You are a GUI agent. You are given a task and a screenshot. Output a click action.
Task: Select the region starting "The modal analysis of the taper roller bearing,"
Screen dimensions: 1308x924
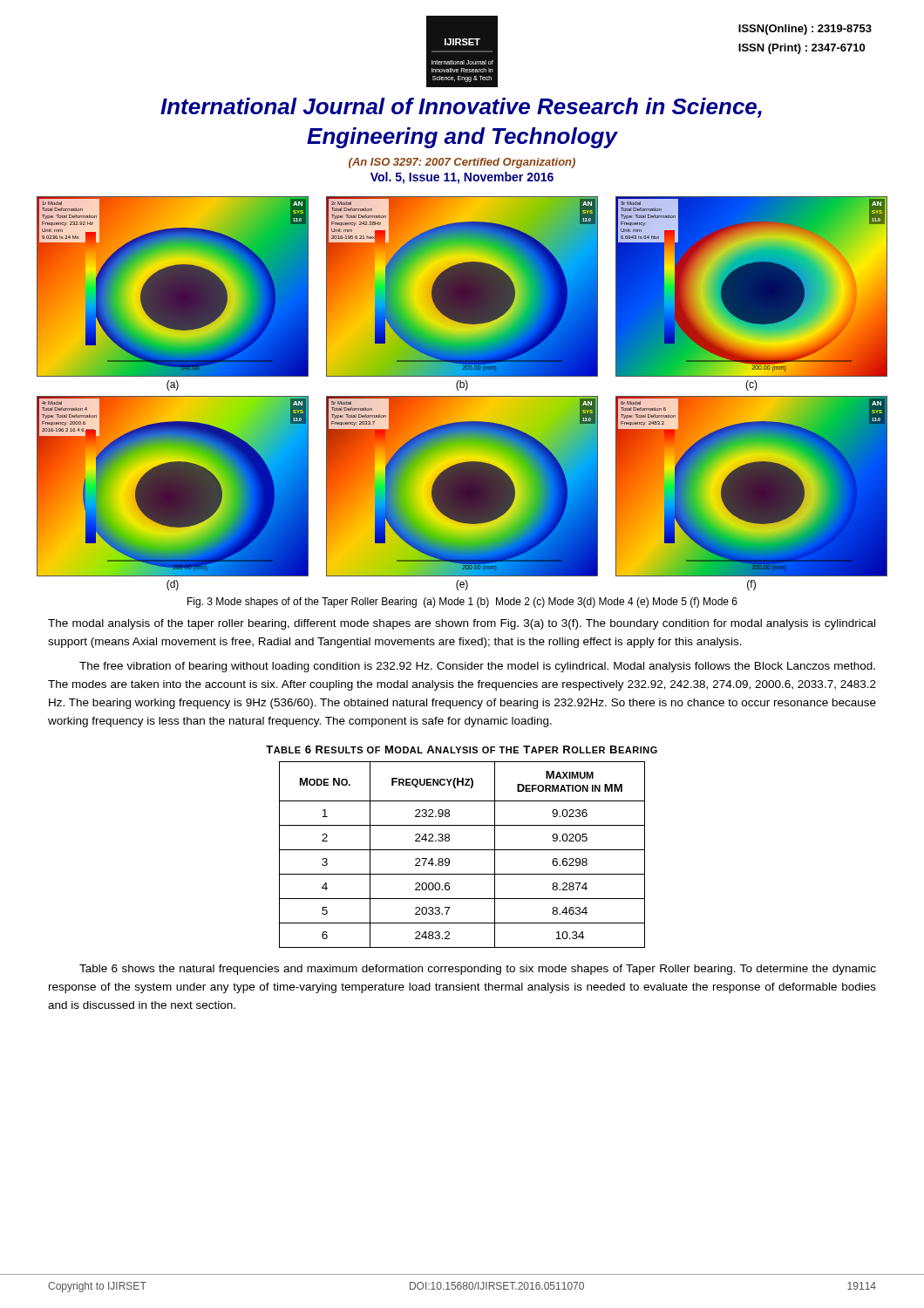(x=462, y=632)
